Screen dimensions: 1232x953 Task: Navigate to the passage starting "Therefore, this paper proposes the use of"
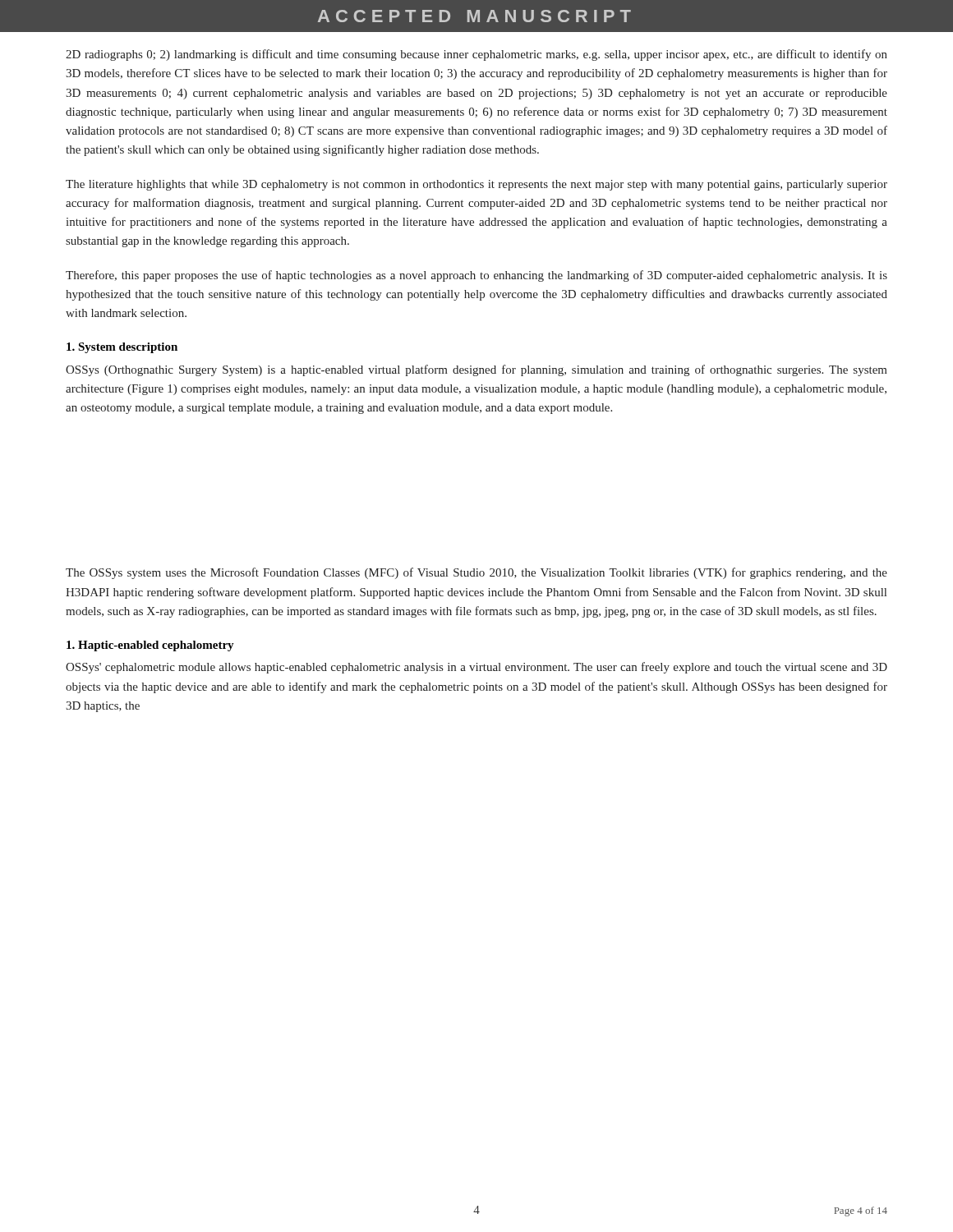(x=476, y=294)
